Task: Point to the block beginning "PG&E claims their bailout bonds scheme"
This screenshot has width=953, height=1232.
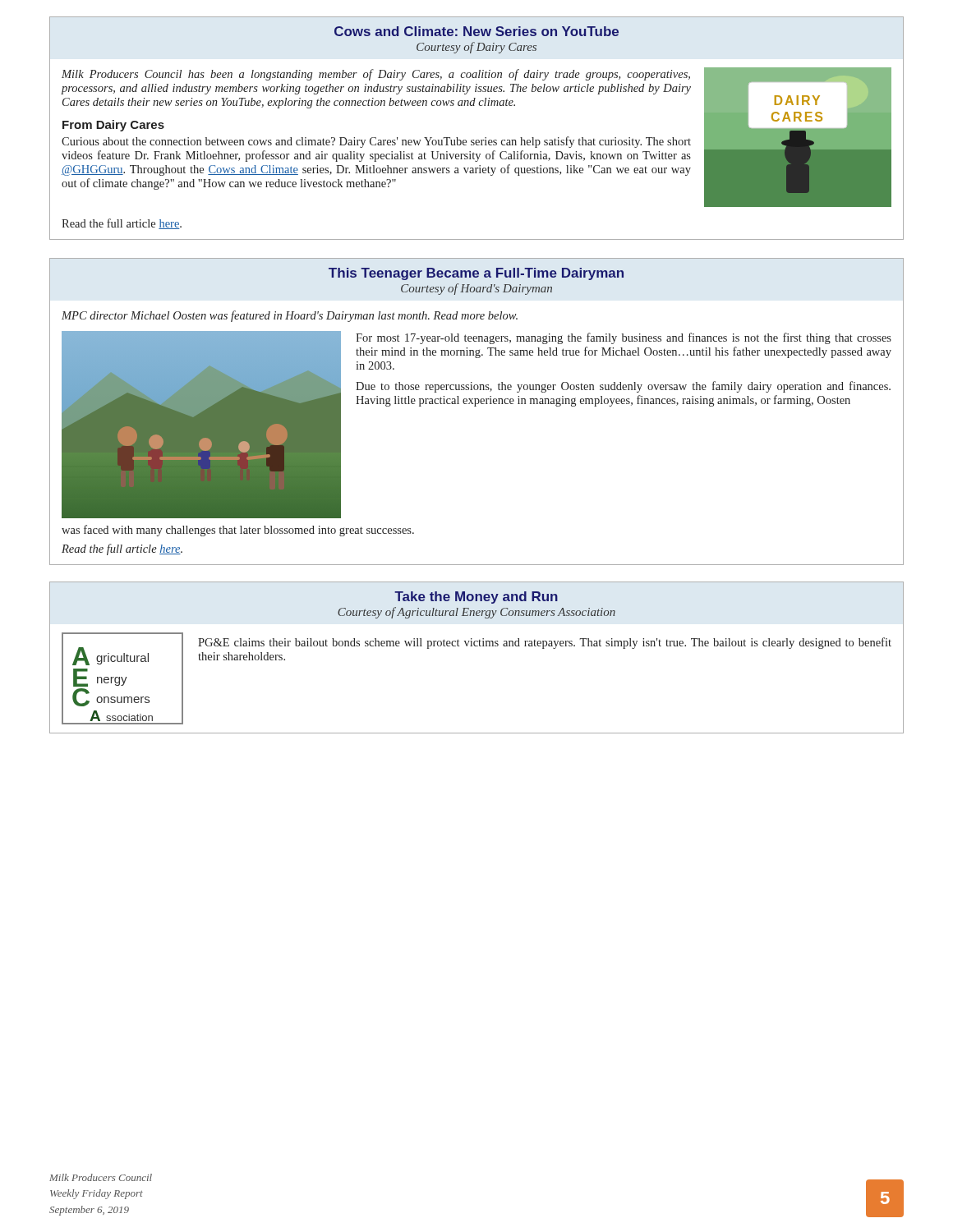Action: (545, 649)
